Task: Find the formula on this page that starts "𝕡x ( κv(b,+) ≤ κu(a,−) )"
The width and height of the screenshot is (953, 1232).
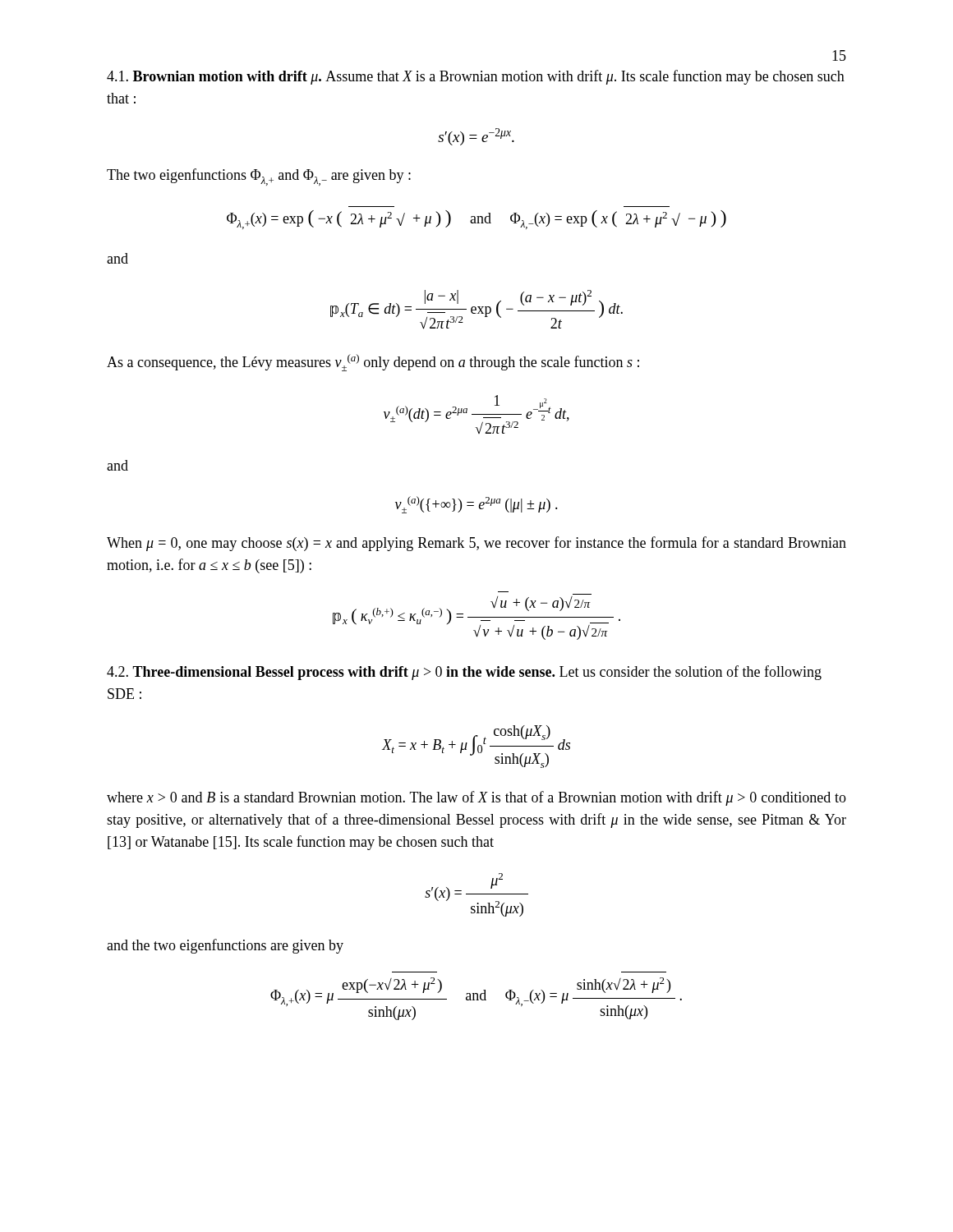Action: (x=476, y=617)
